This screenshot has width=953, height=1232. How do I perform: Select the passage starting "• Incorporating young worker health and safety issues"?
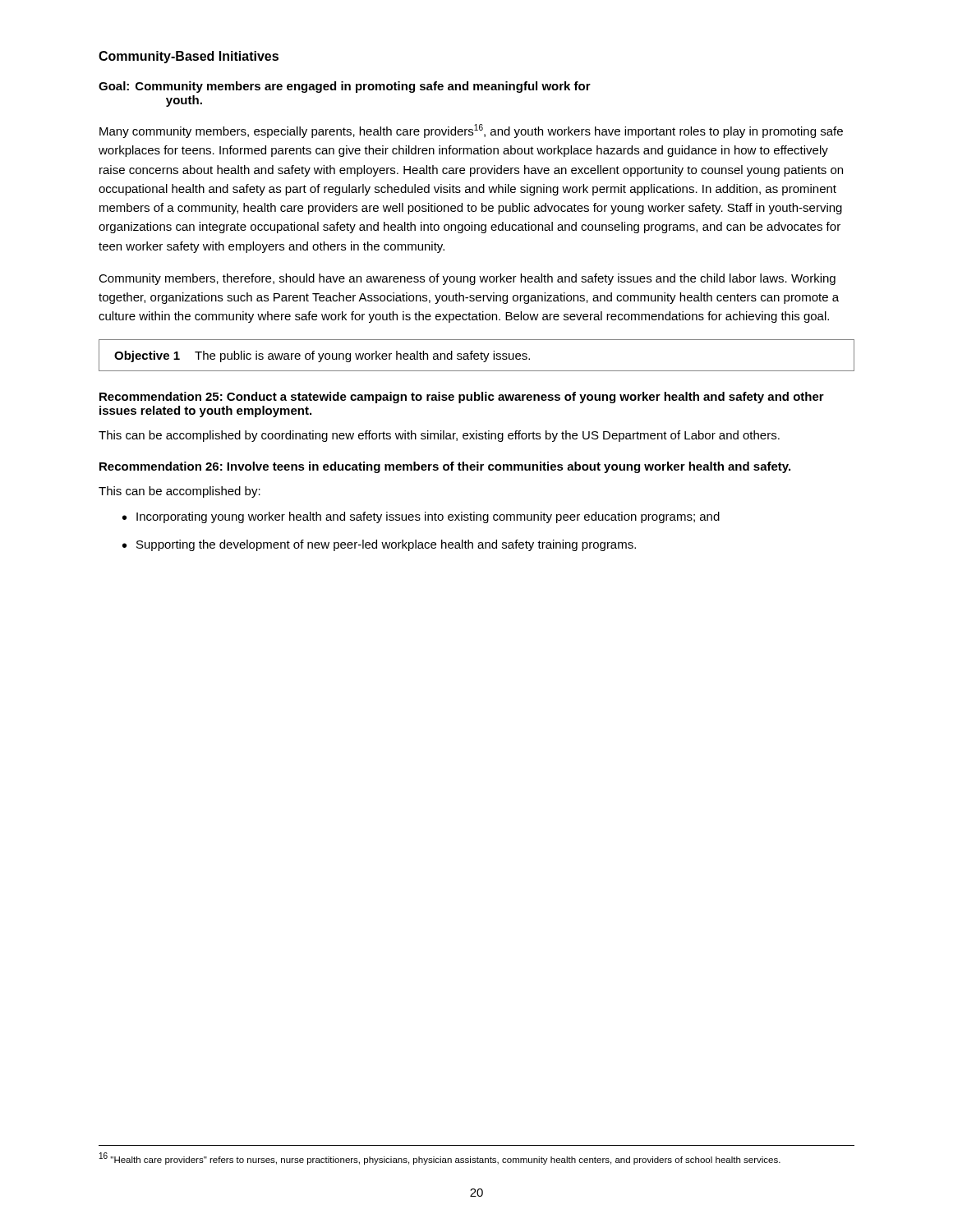[x=421, y=517]
